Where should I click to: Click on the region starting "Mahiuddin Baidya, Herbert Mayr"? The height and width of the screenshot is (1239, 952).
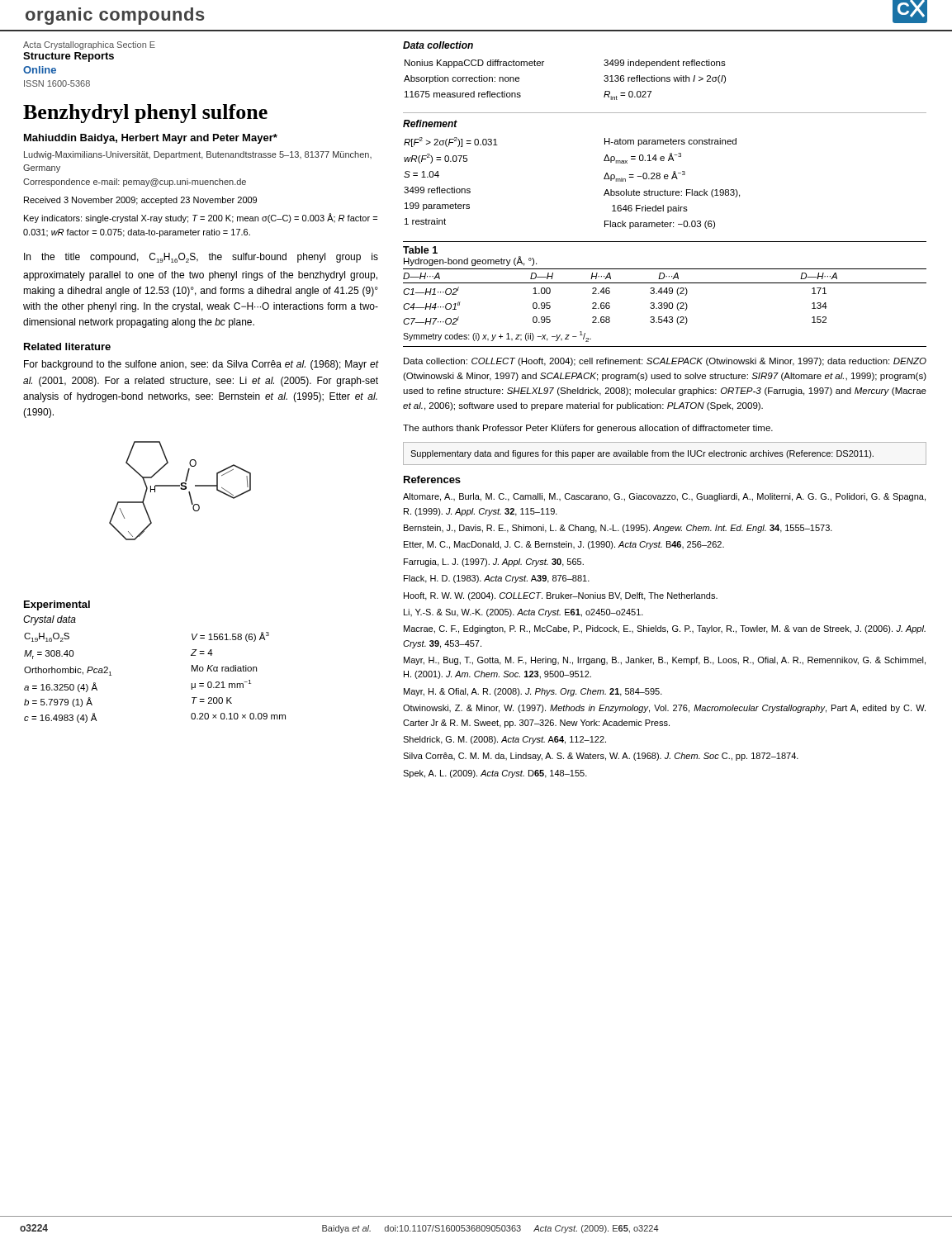pyautogui.click(x=150, y=137)
